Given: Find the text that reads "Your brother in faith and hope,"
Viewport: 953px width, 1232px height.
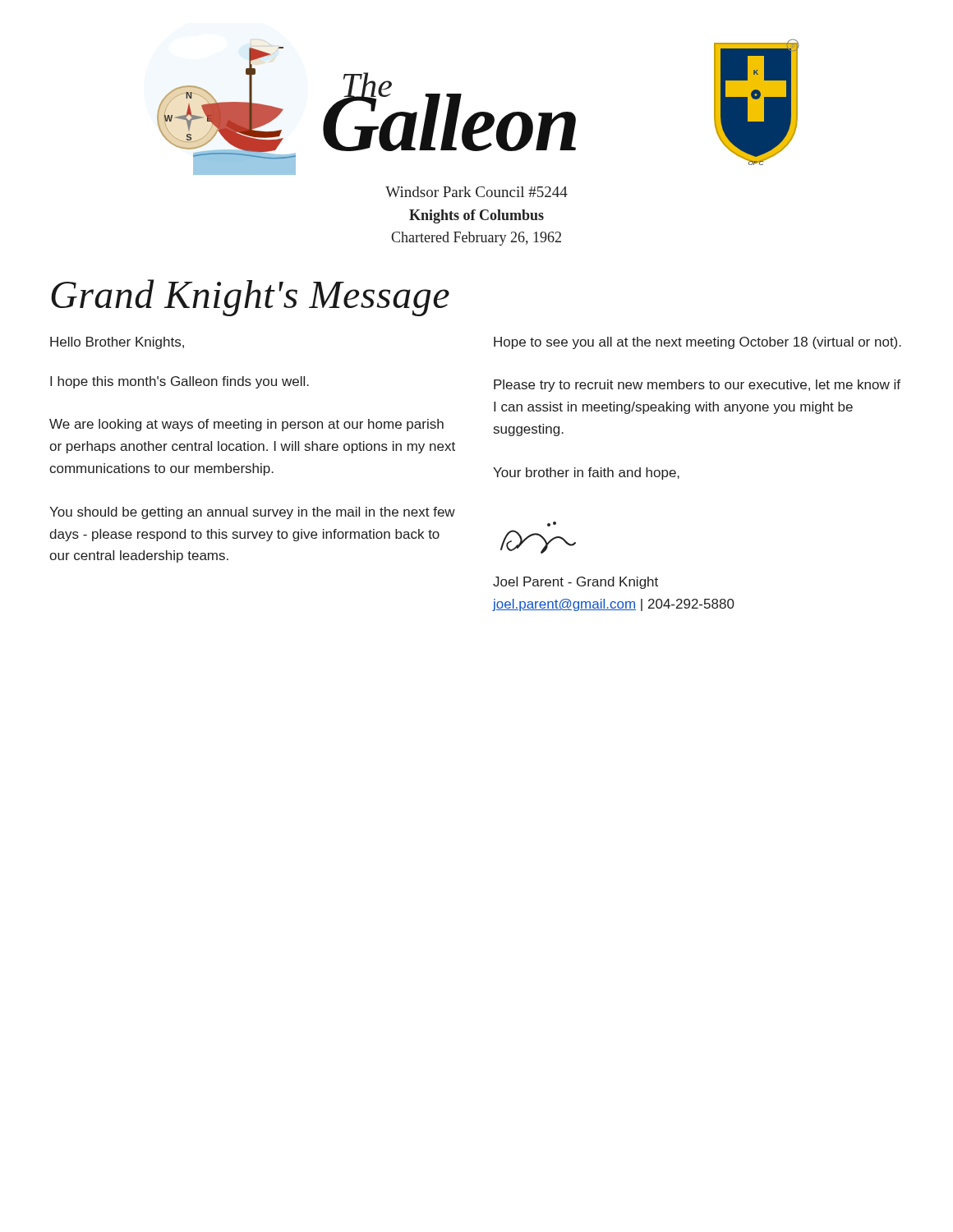Looking at the screenshot, I should click(x=587, y=473).
